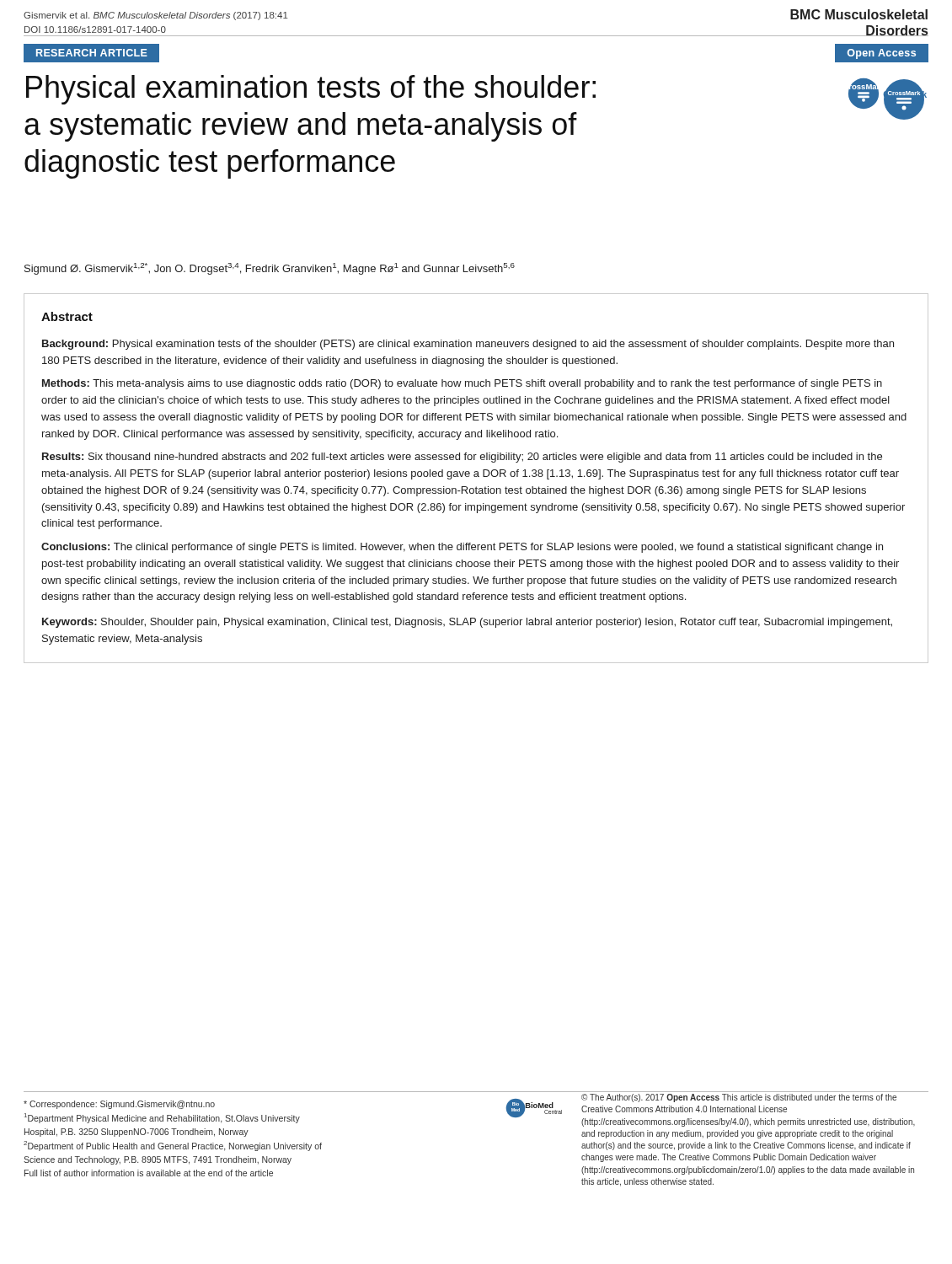Image resolution: width=952 pixels, height=1264 pixels.
Task: Find the text block starting "Open Access"
Action: tap(882, 53)
